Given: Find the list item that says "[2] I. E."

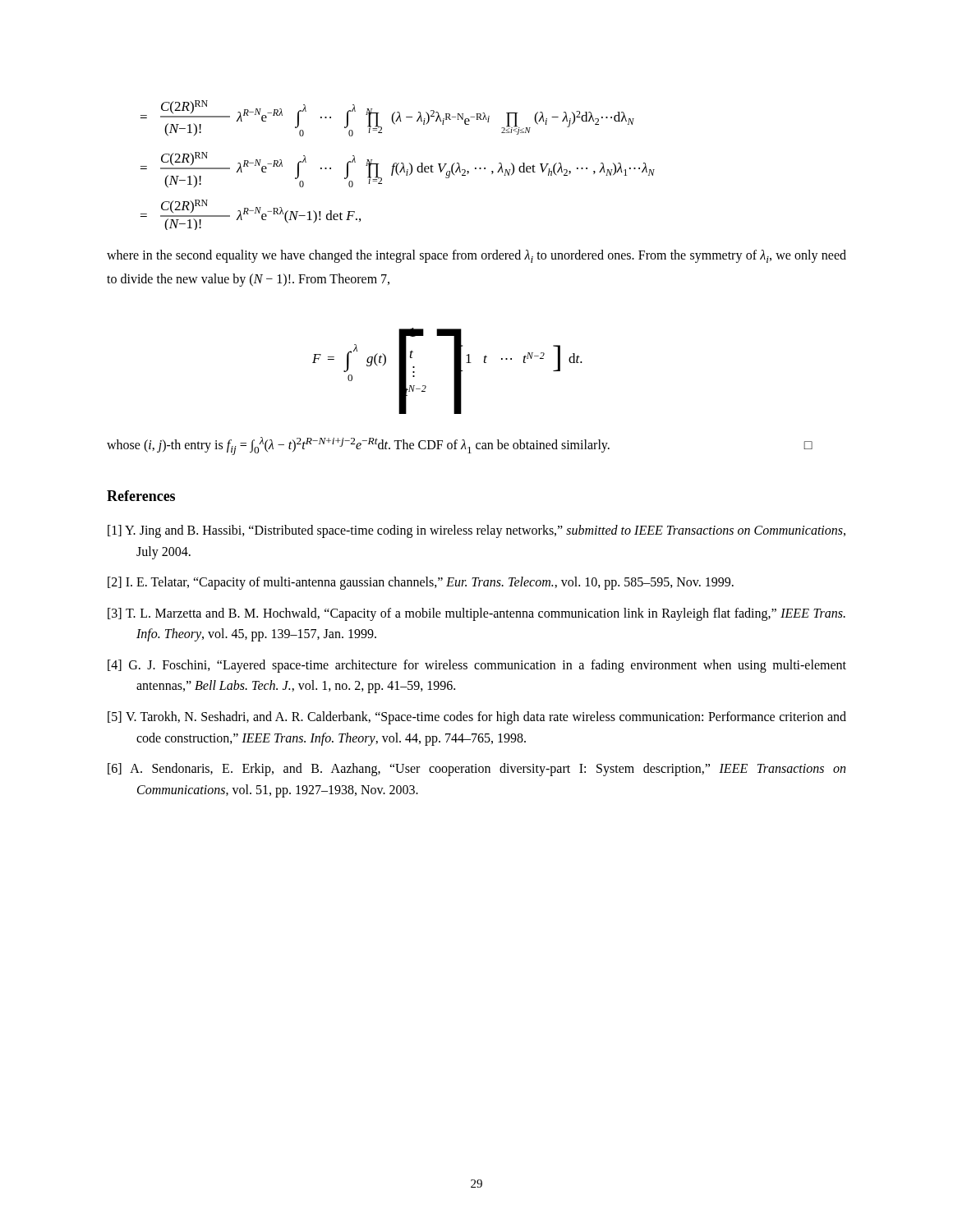Looking at the screenshot, I should [421, 582].
